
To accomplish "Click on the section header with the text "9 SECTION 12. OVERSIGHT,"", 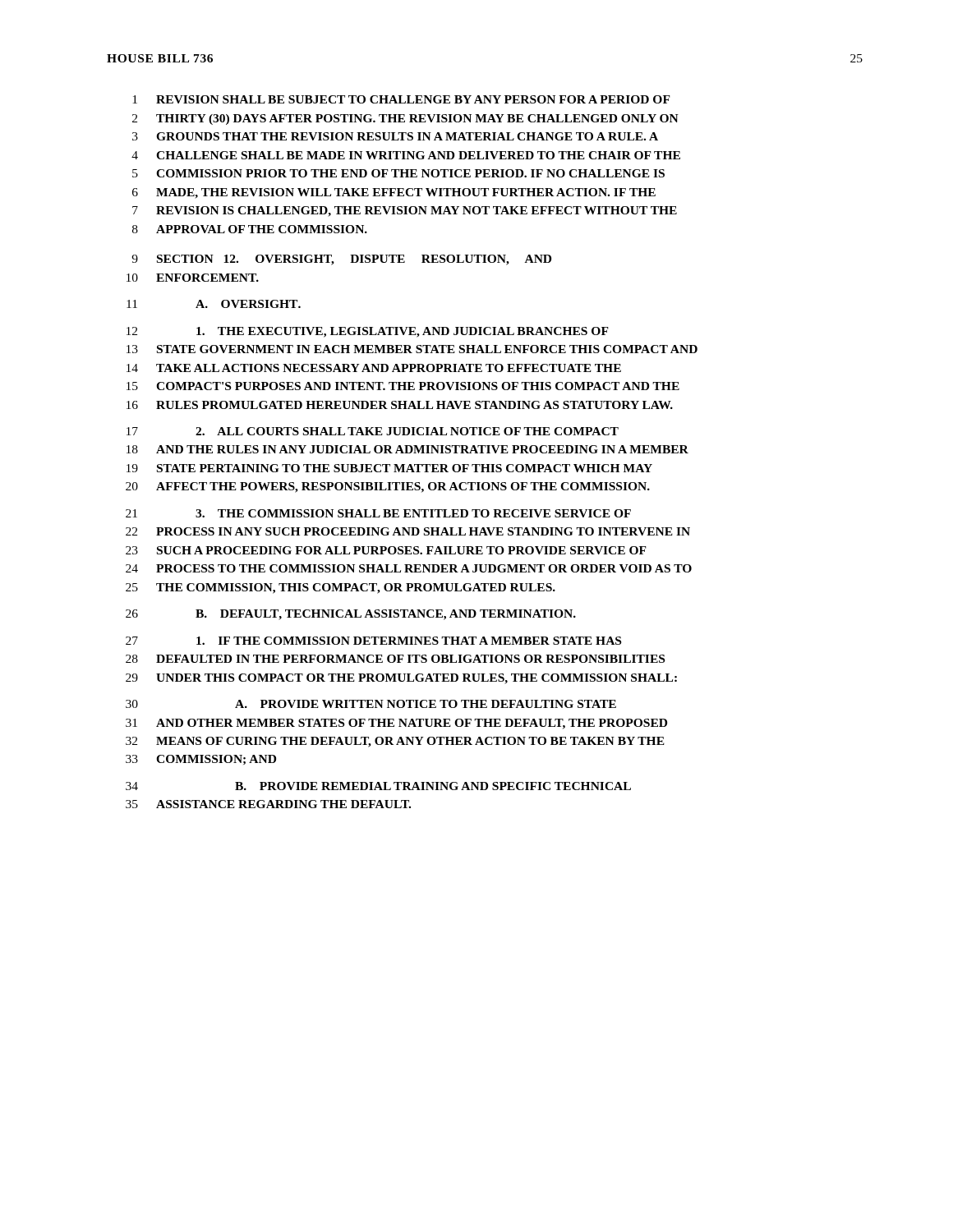I will click(485, 268).
